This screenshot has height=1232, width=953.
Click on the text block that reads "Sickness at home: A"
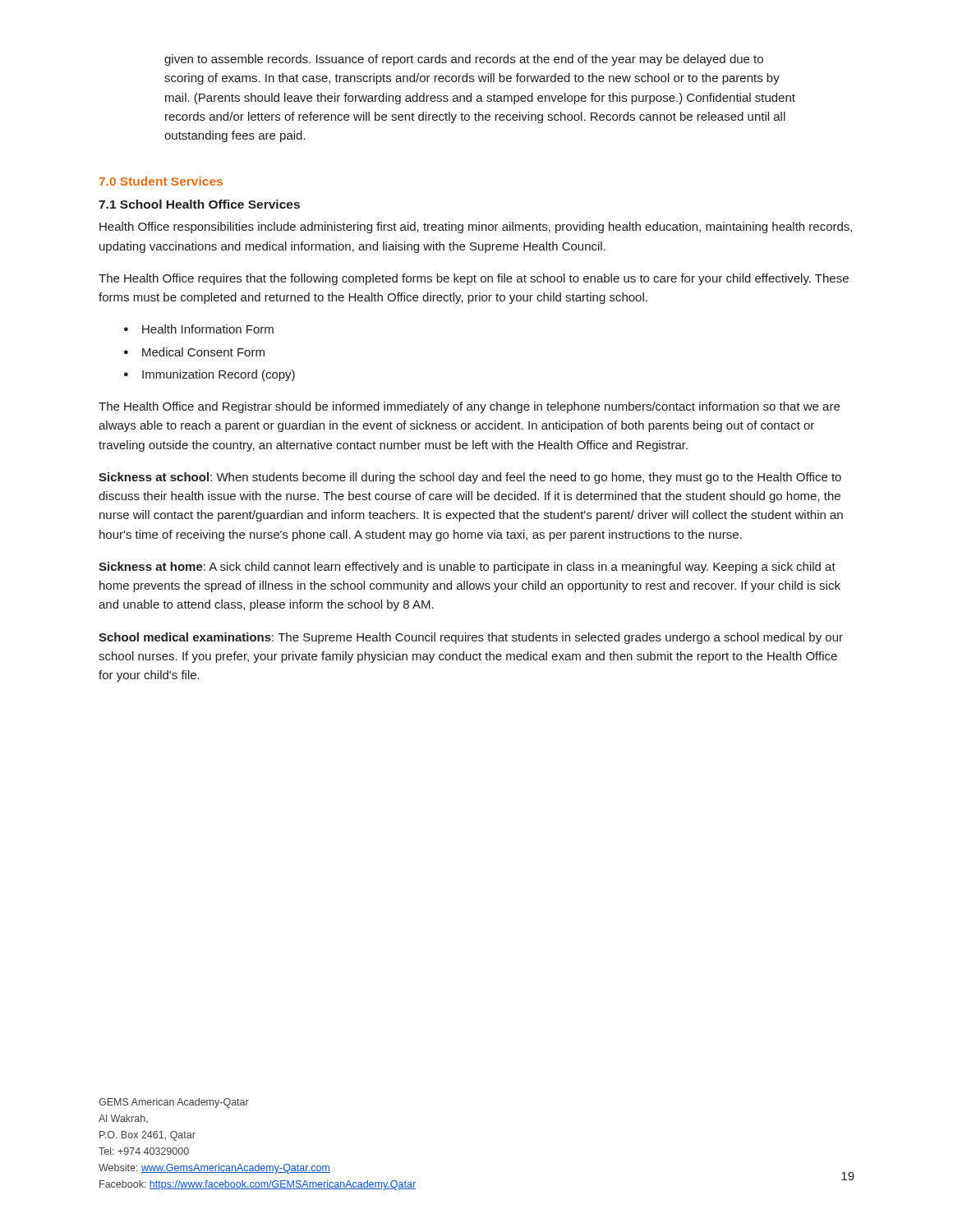tap(469, 585)
